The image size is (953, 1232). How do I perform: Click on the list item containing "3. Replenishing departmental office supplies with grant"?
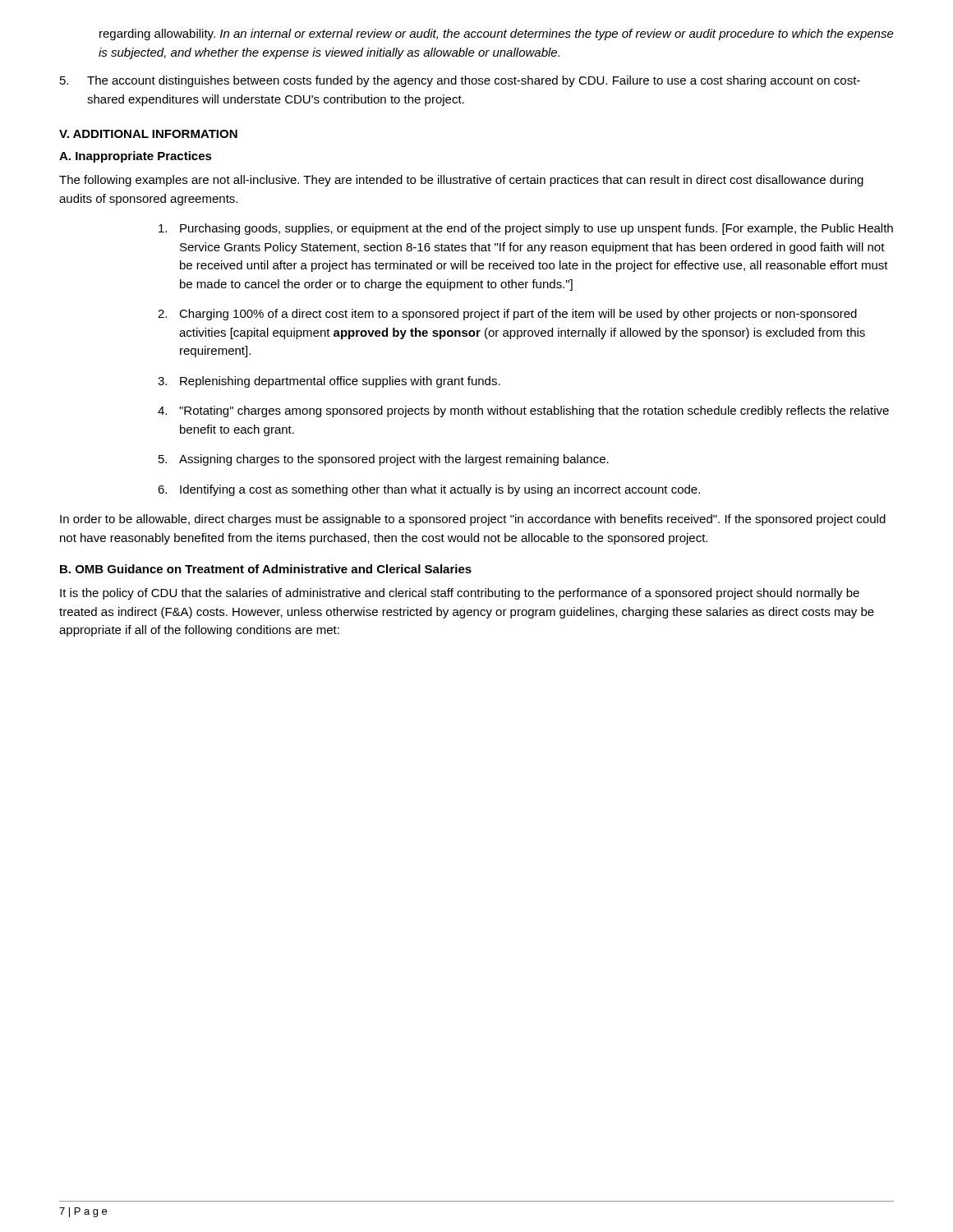click(x=329, y=381)
